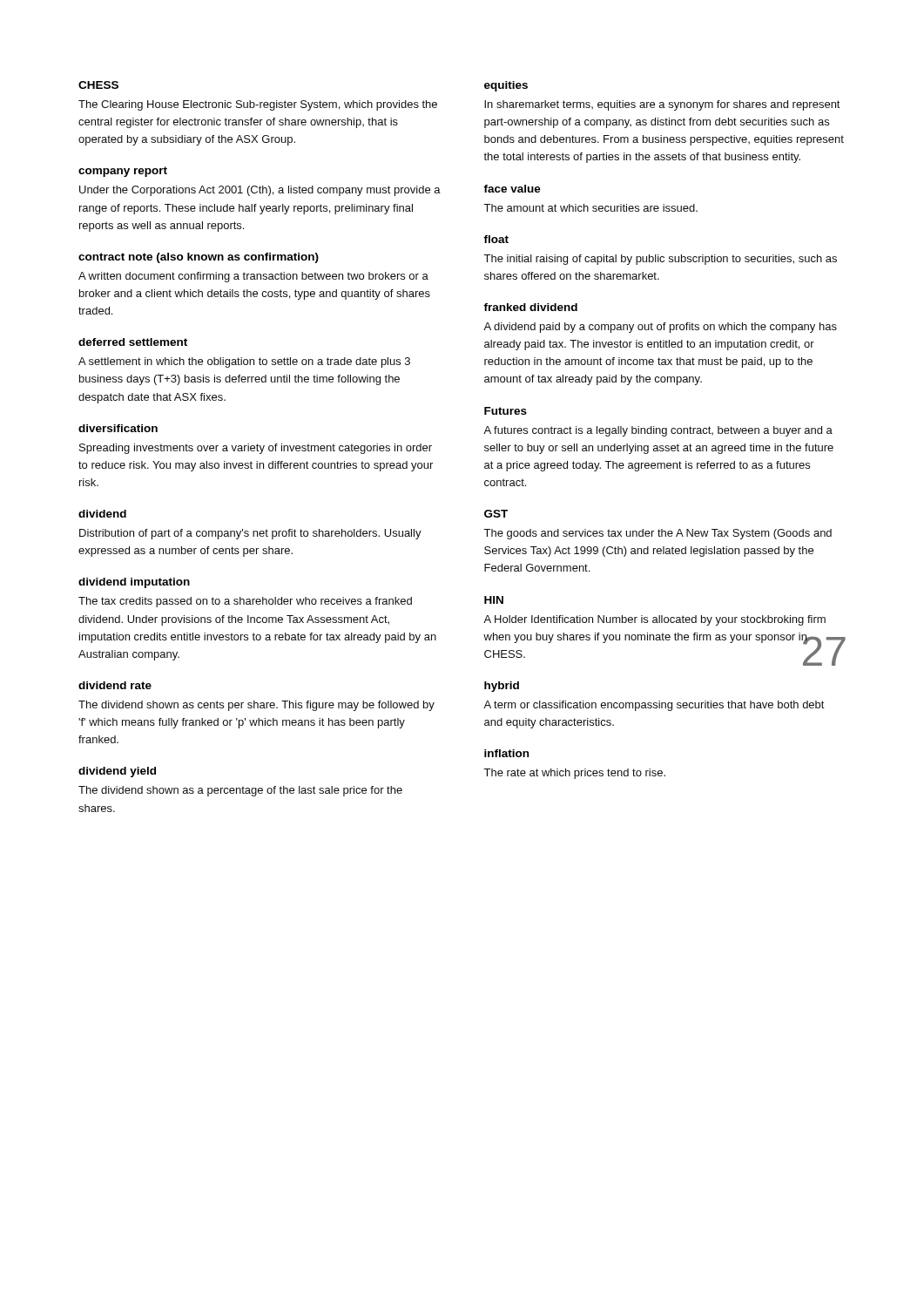Select the text block with the text "The dividend shown as cents"

click(x=256, y=722)
